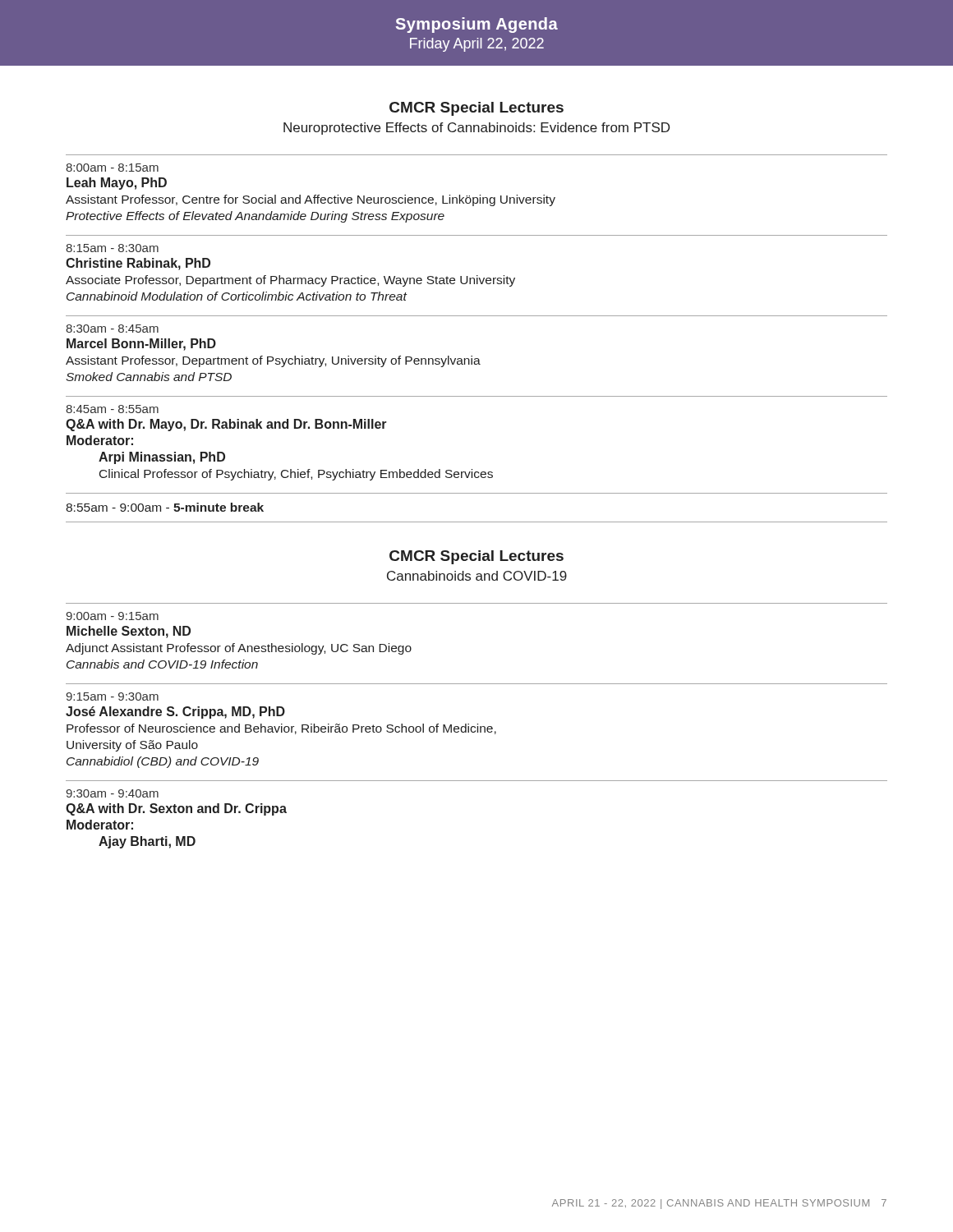Select the text block with the text "Neuroprotective Effects of"
953x1232 pixels.
pyautogui.click(x=476, y=128)
